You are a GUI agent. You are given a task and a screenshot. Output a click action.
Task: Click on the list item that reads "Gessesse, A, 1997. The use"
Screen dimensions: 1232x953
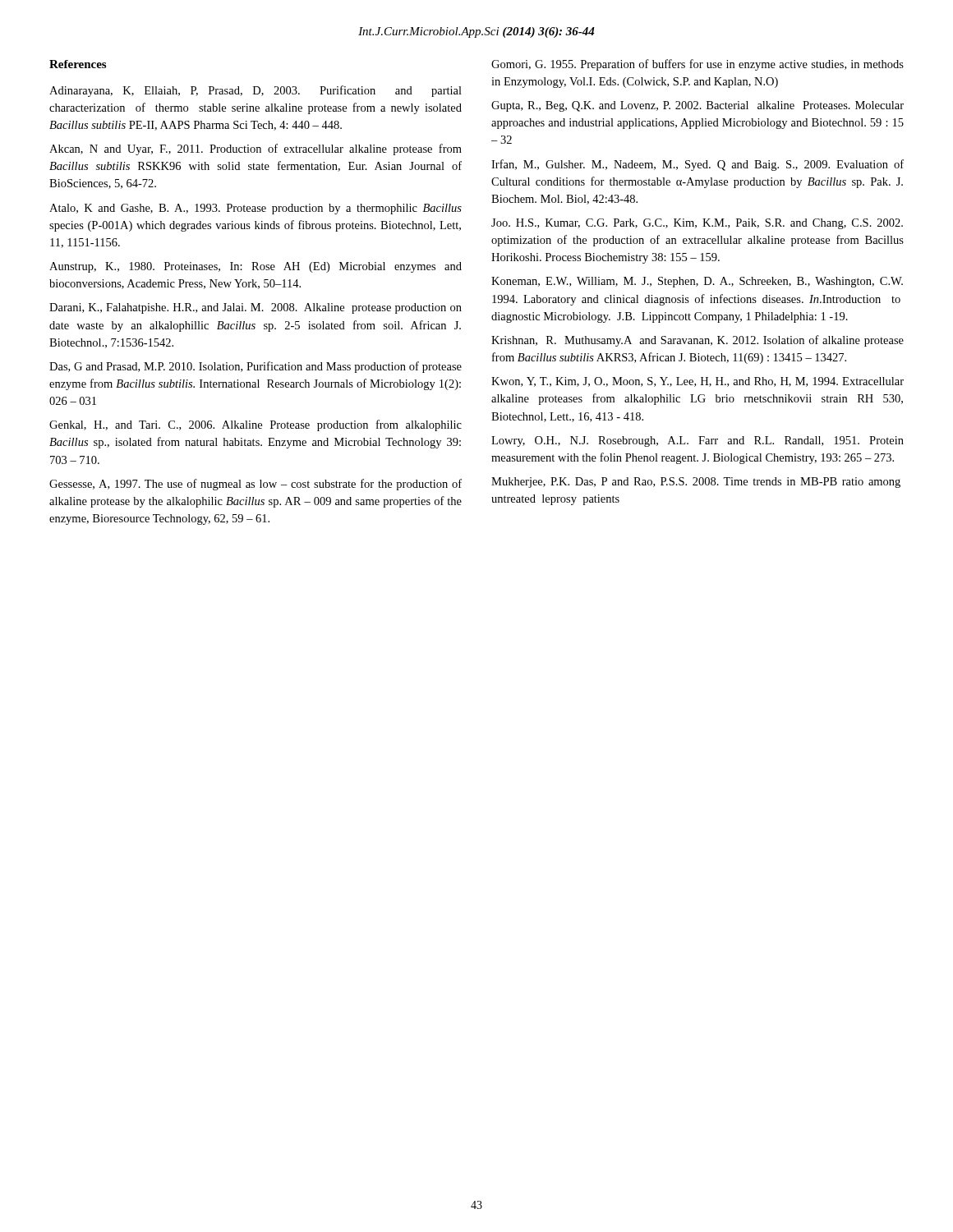(x=255, y=501)
